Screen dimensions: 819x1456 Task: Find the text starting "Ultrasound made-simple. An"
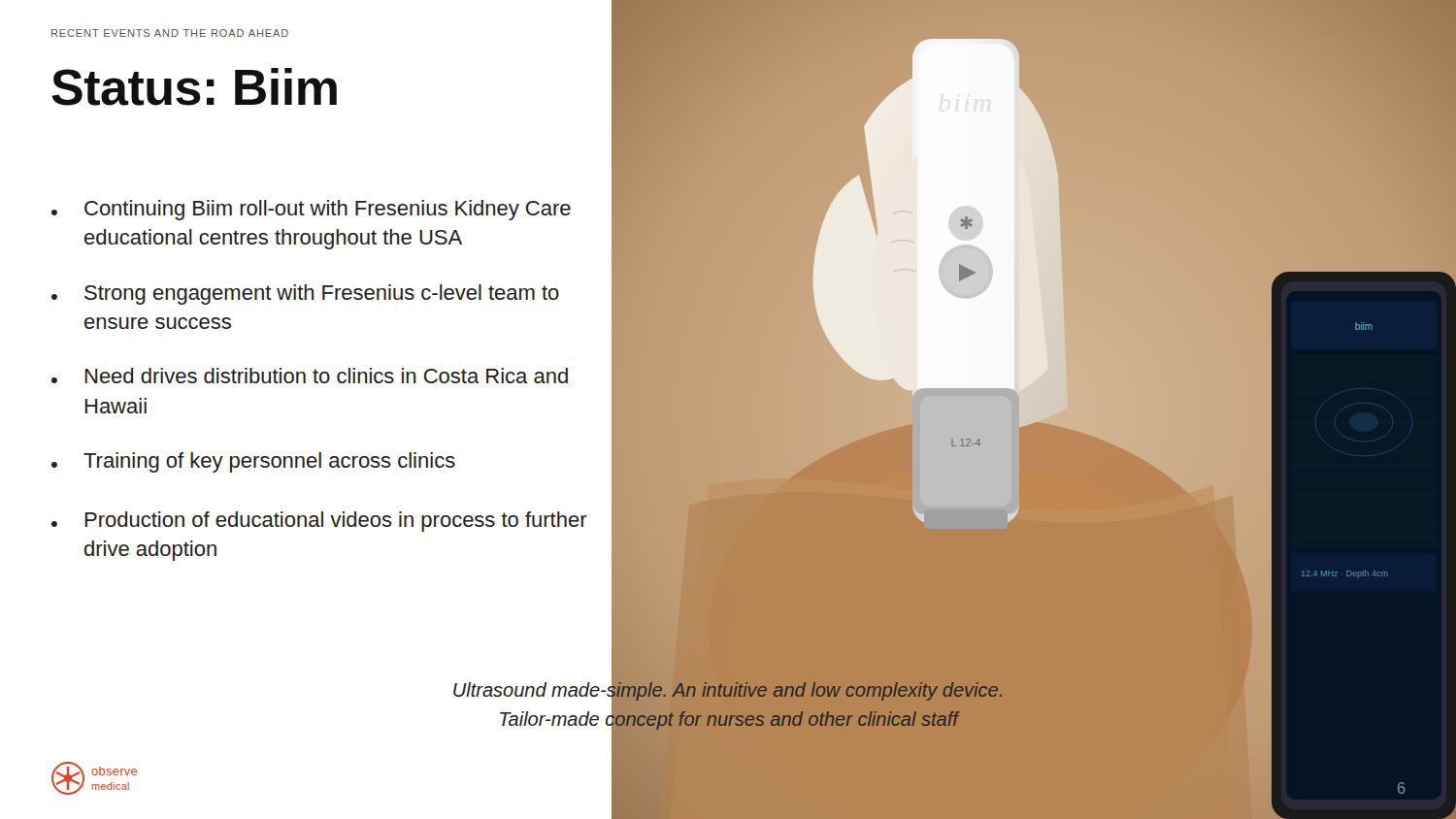coord(728,705)
